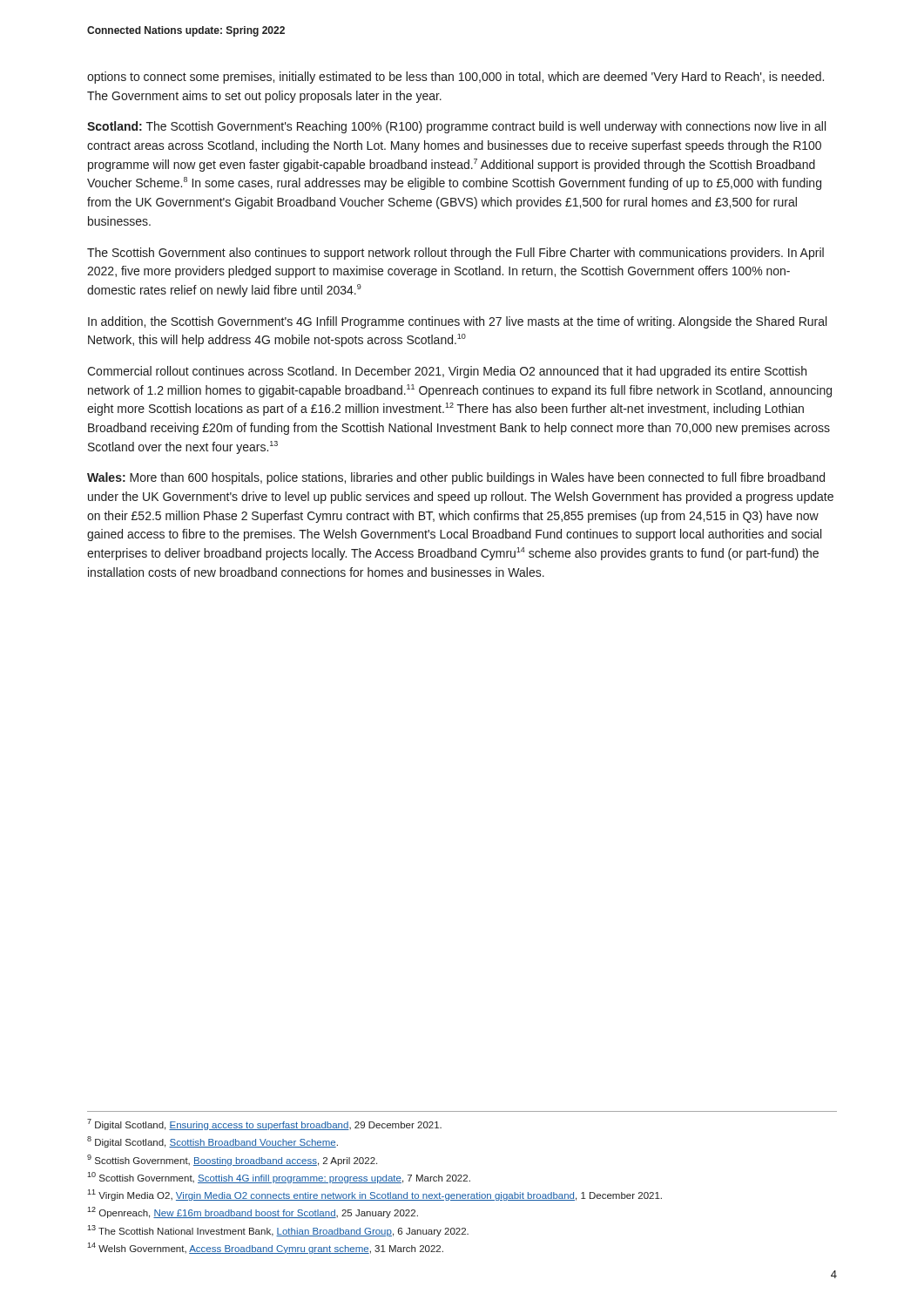Click on the text block starting "12 Openreach, New £16m broadband boost for Scotland,"
Viewport: 924px width, 1307px height.
click(x=253, y=1212)
